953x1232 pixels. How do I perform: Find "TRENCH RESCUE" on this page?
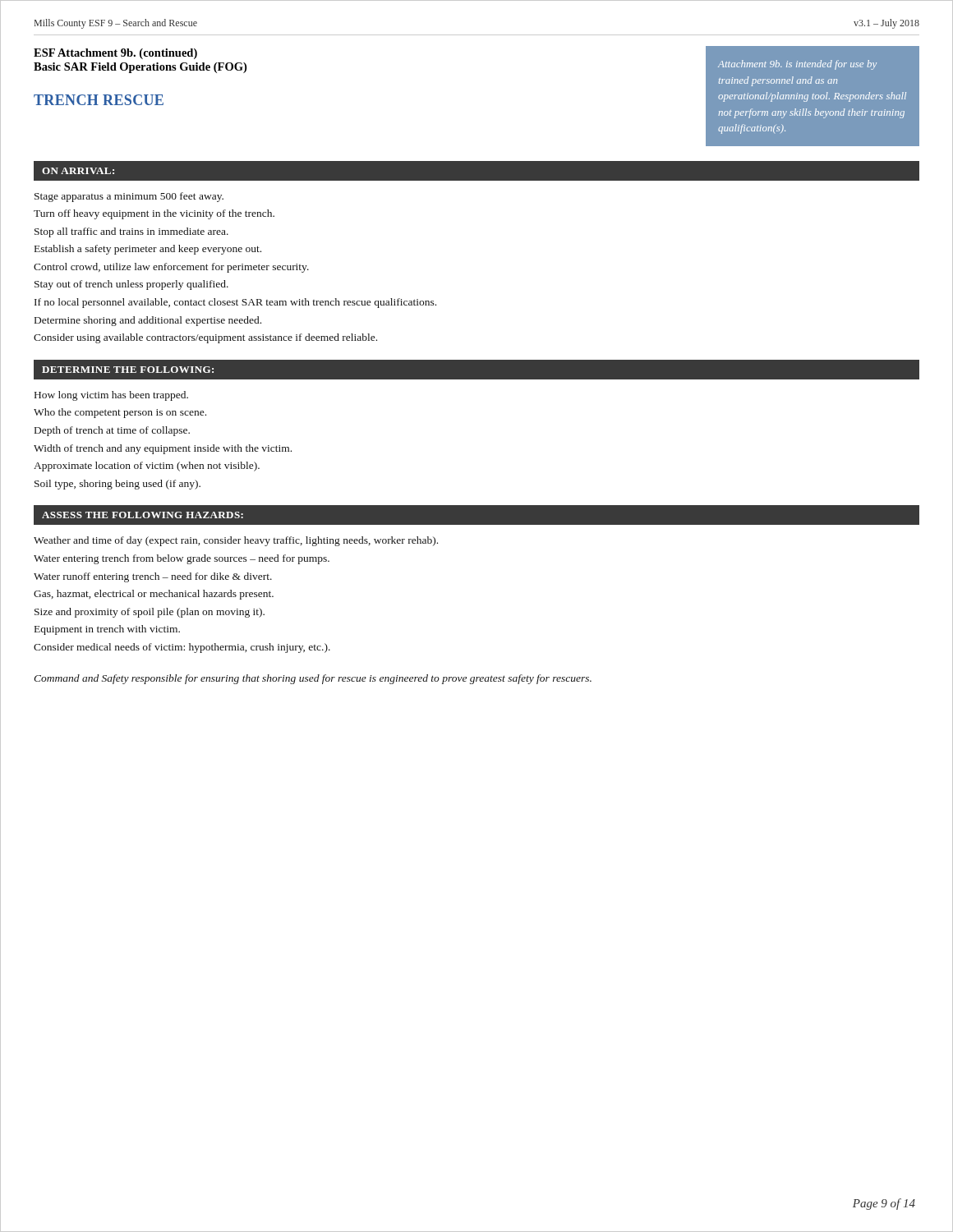click(x=99, y=100)
